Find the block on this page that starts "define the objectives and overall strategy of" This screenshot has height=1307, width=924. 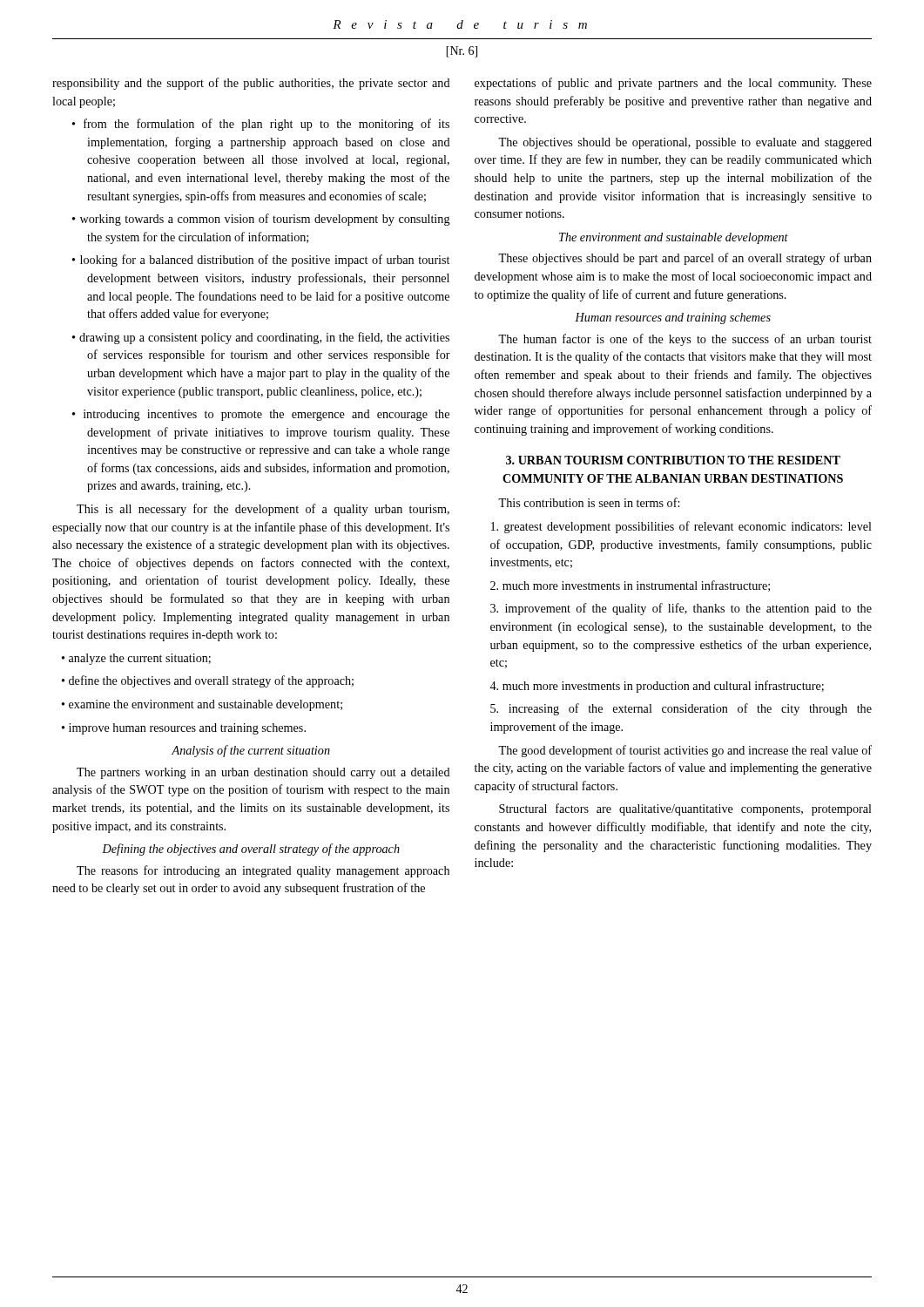coord(251,681)
